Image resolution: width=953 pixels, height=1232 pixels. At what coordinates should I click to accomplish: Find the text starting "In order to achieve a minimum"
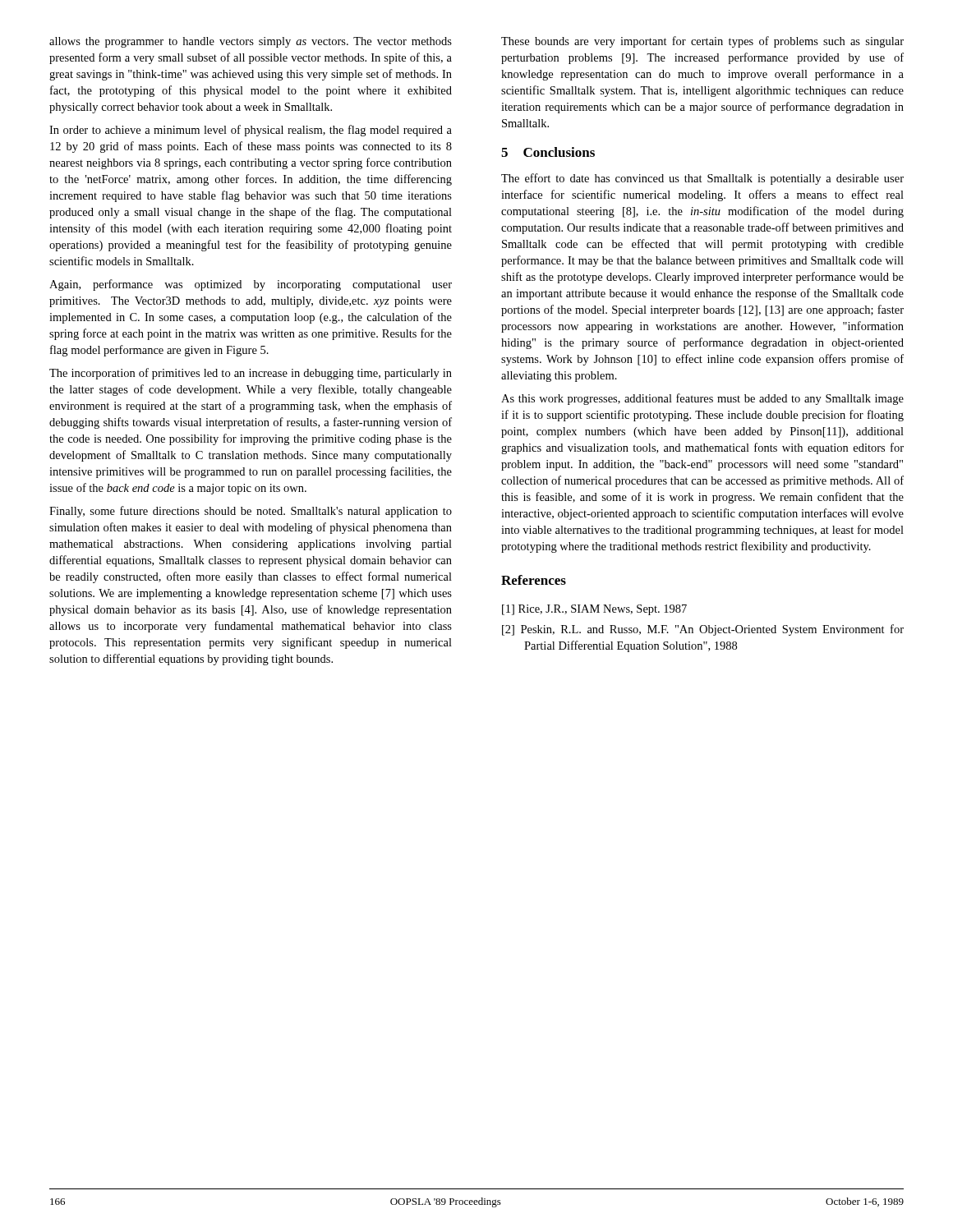click(x=251, y=196)
